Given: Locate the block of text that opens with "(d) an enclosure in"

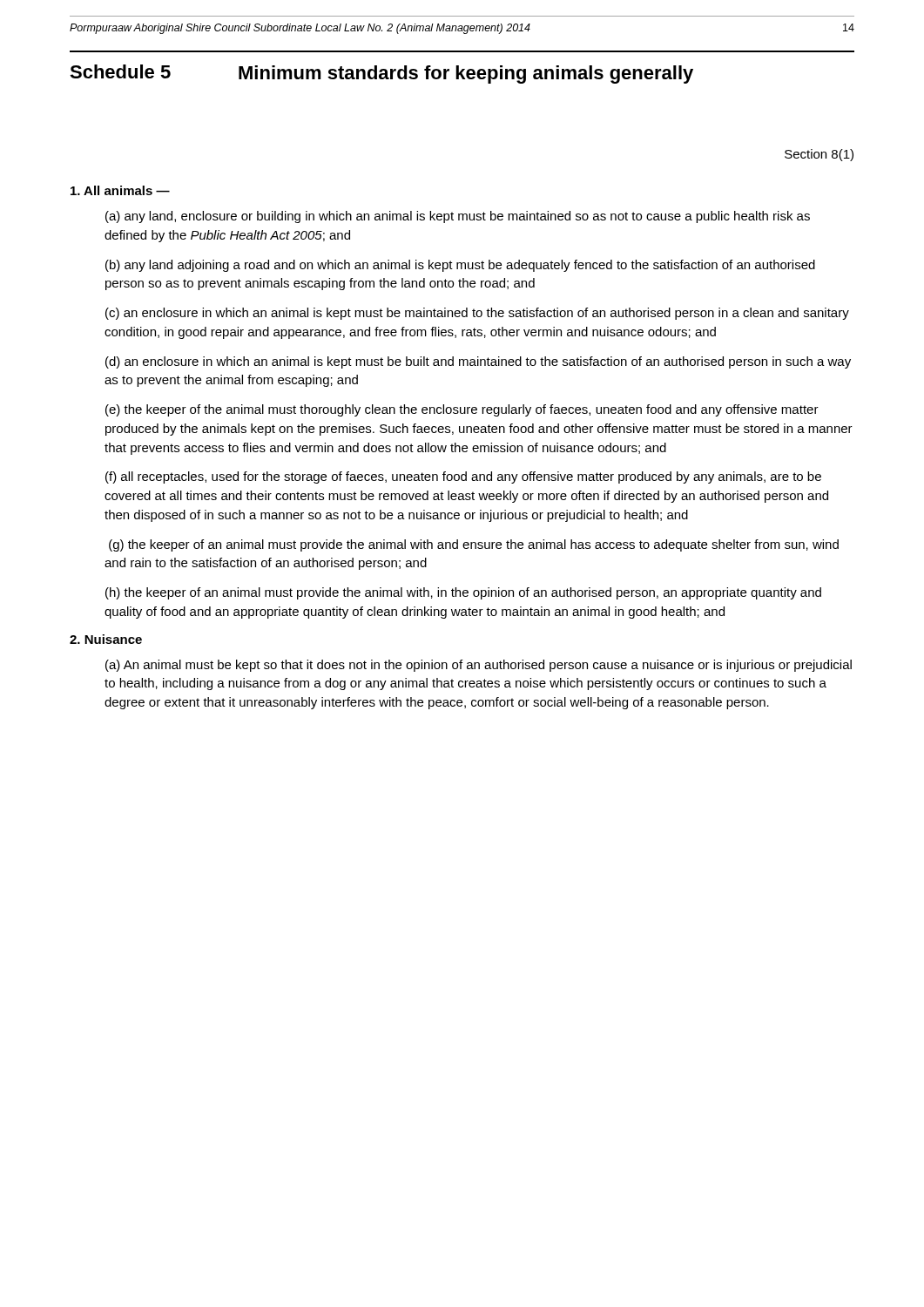Looking at the screenshot, I should click(478, 370).
